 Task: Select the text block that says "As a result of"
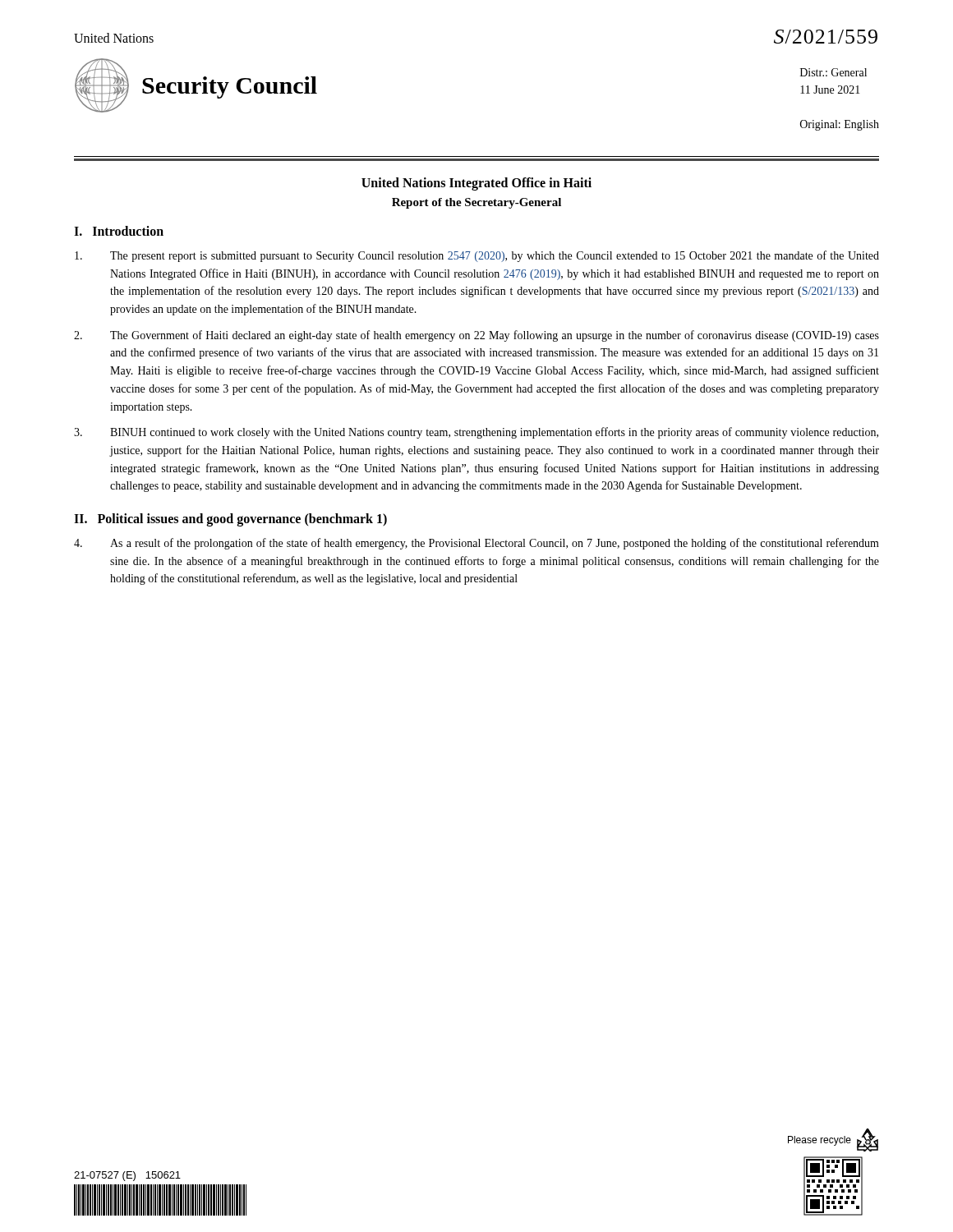click(476, 561)
